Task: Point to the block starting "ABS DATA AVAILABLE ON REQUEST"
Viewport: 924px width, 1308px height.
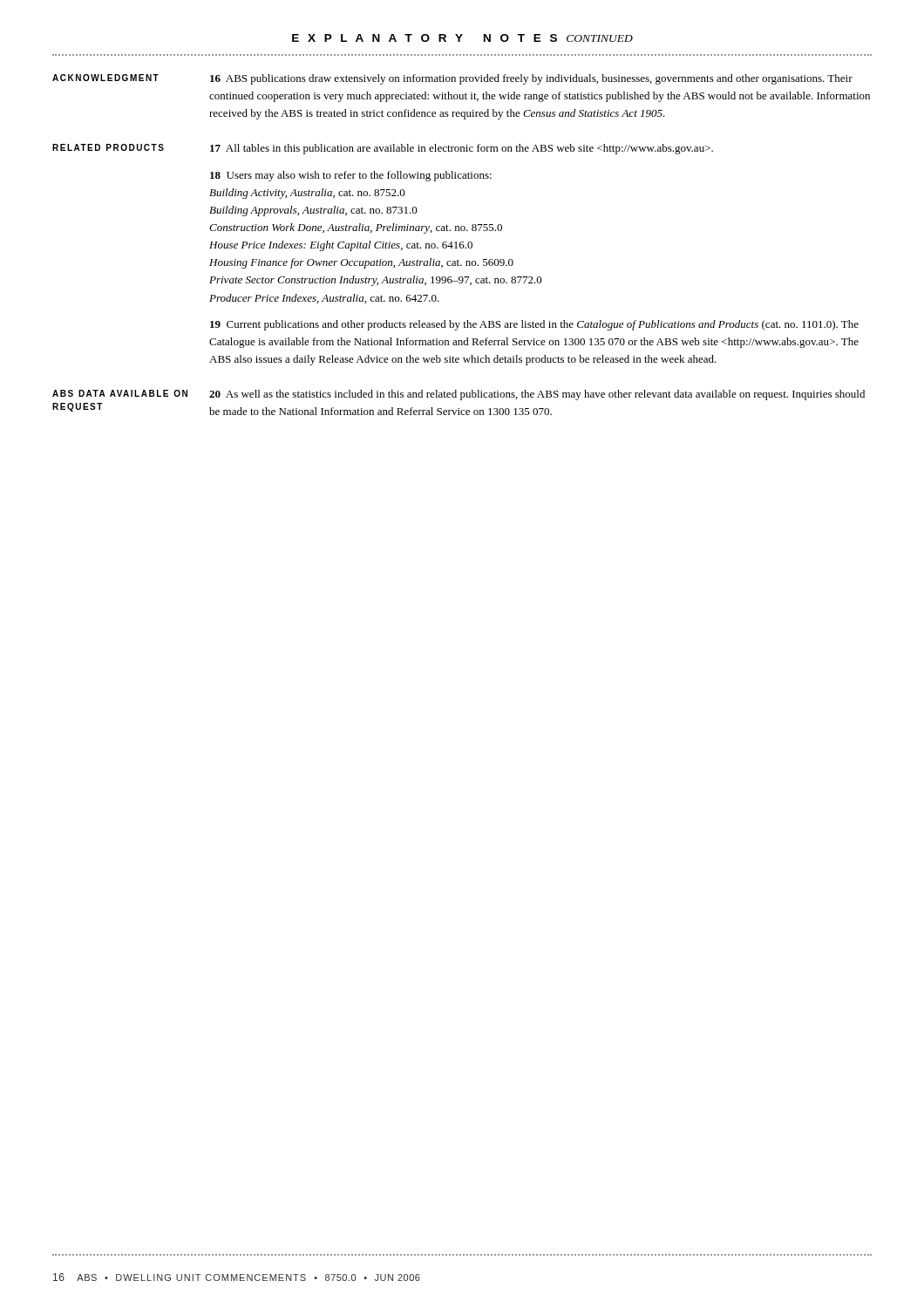Action: [121, 400]
